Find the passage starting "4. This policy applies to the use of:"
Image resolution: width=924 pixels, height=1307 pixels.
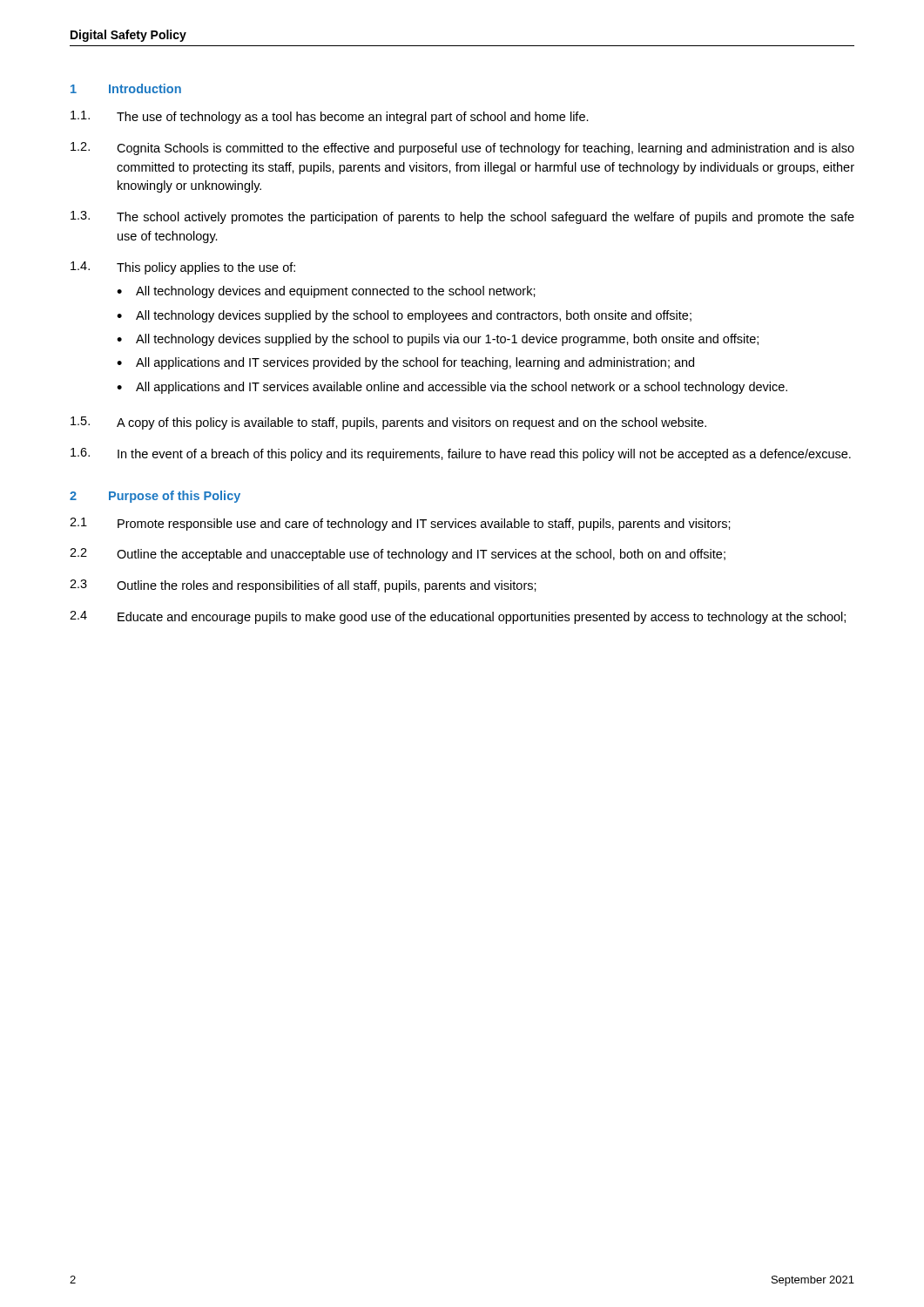(x=462, y=330)
